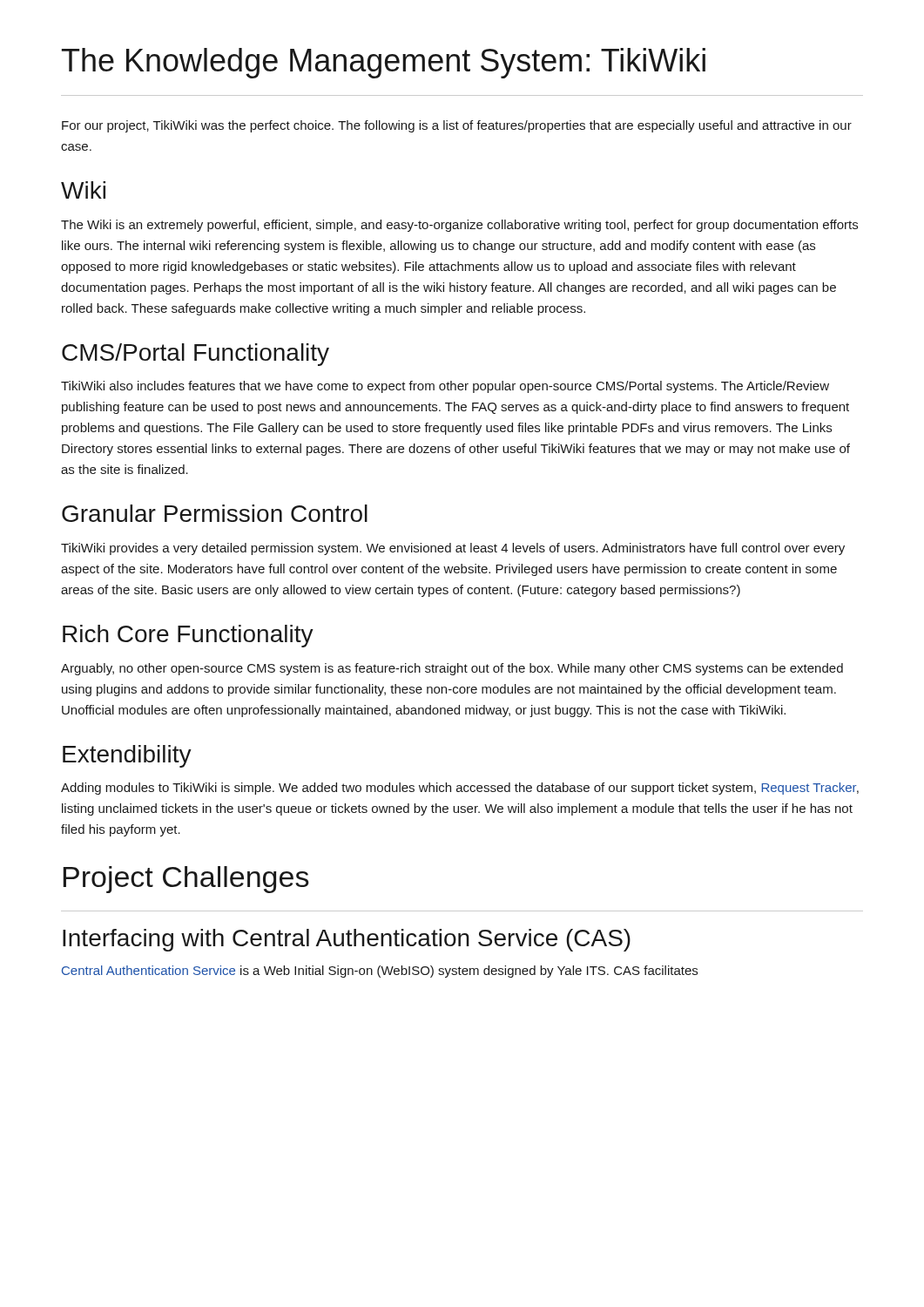Click on the passage starting "Adding modules to TikiWiki is simple. We"
Viewport: 924px width, 1307px height.
pos(462,809)
